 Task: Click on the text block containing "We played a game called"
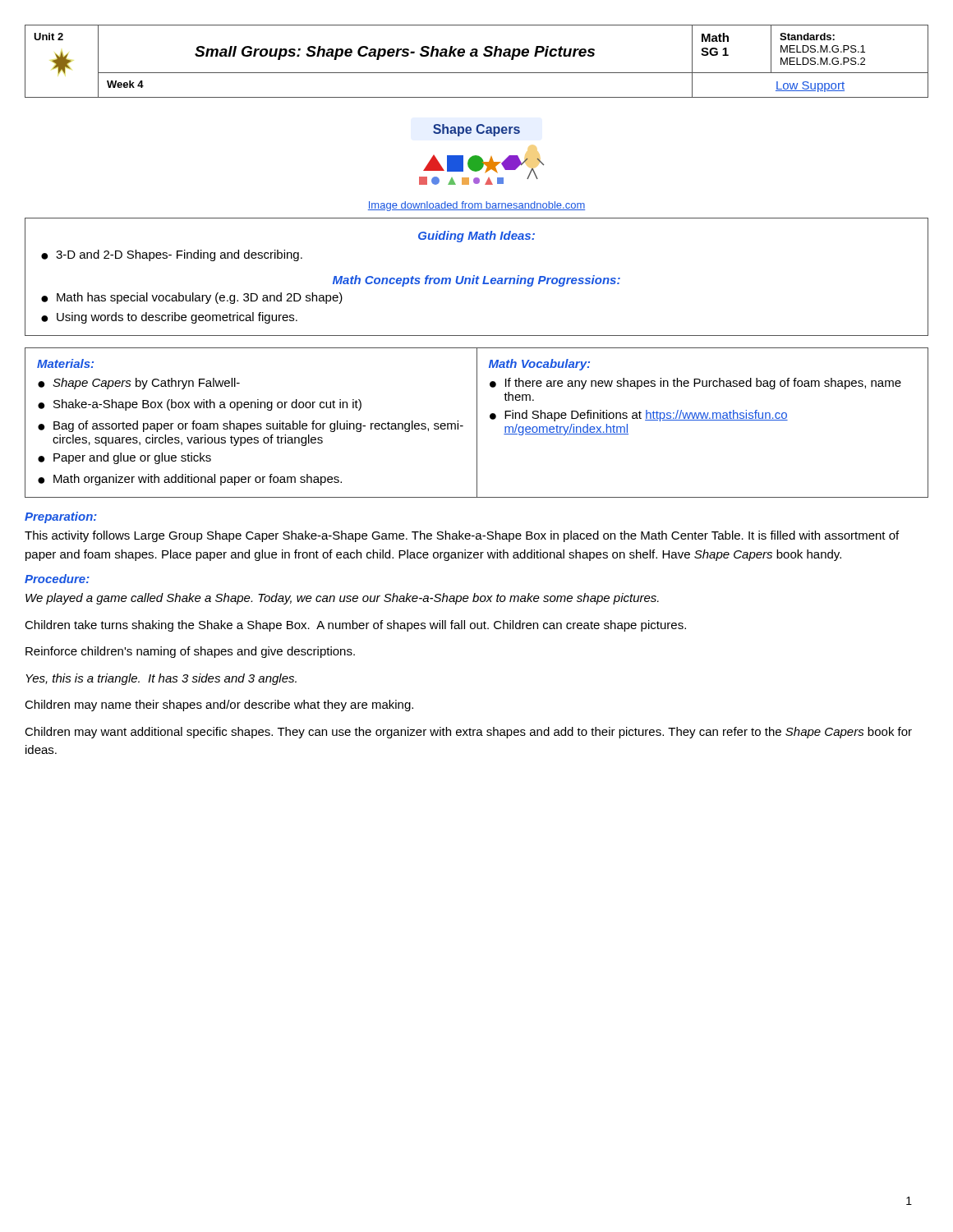[342, 598]
